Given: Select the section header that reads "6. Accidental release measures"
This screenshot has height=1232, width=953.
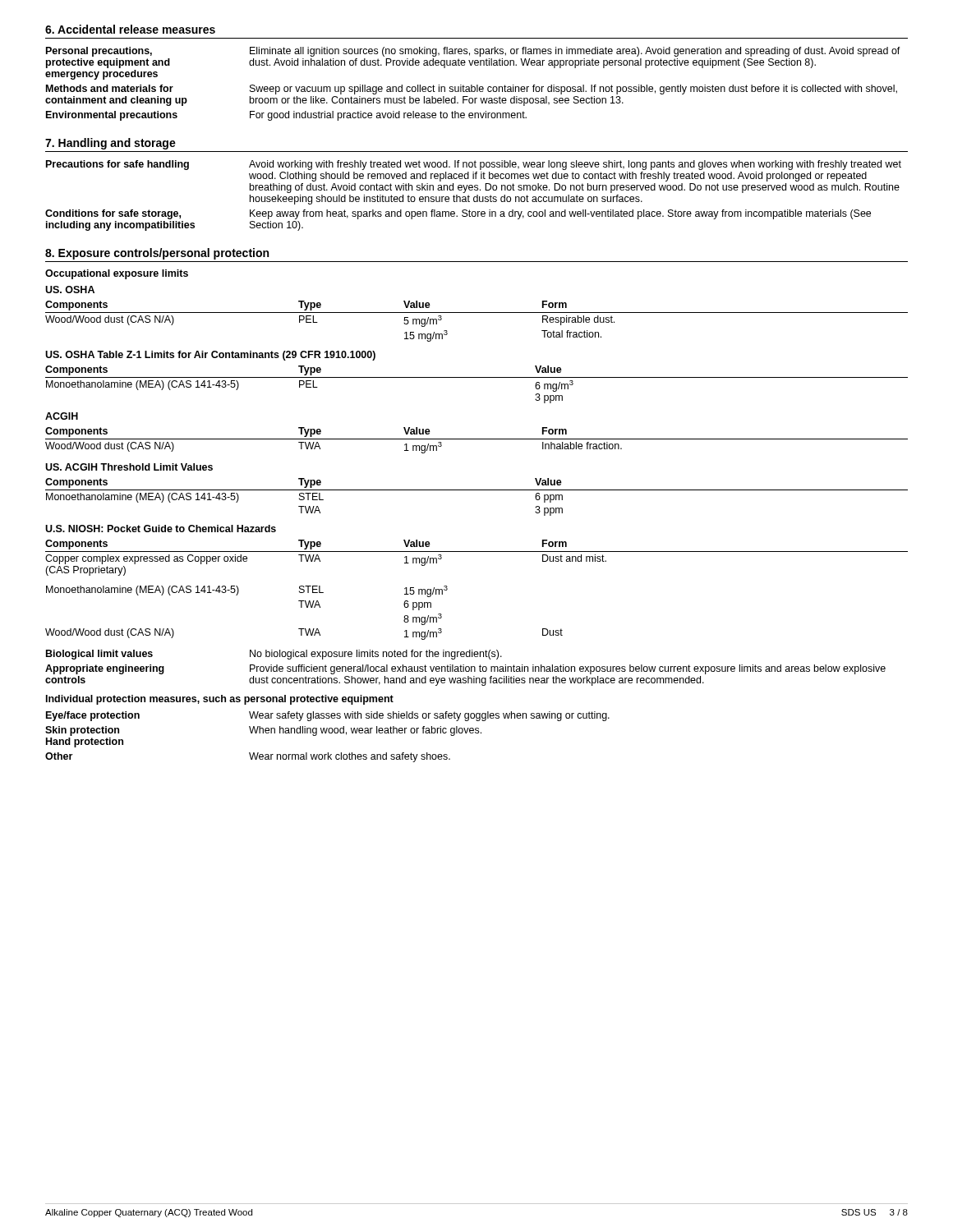Looking at the screenshot, I should (x=130, y=30).
